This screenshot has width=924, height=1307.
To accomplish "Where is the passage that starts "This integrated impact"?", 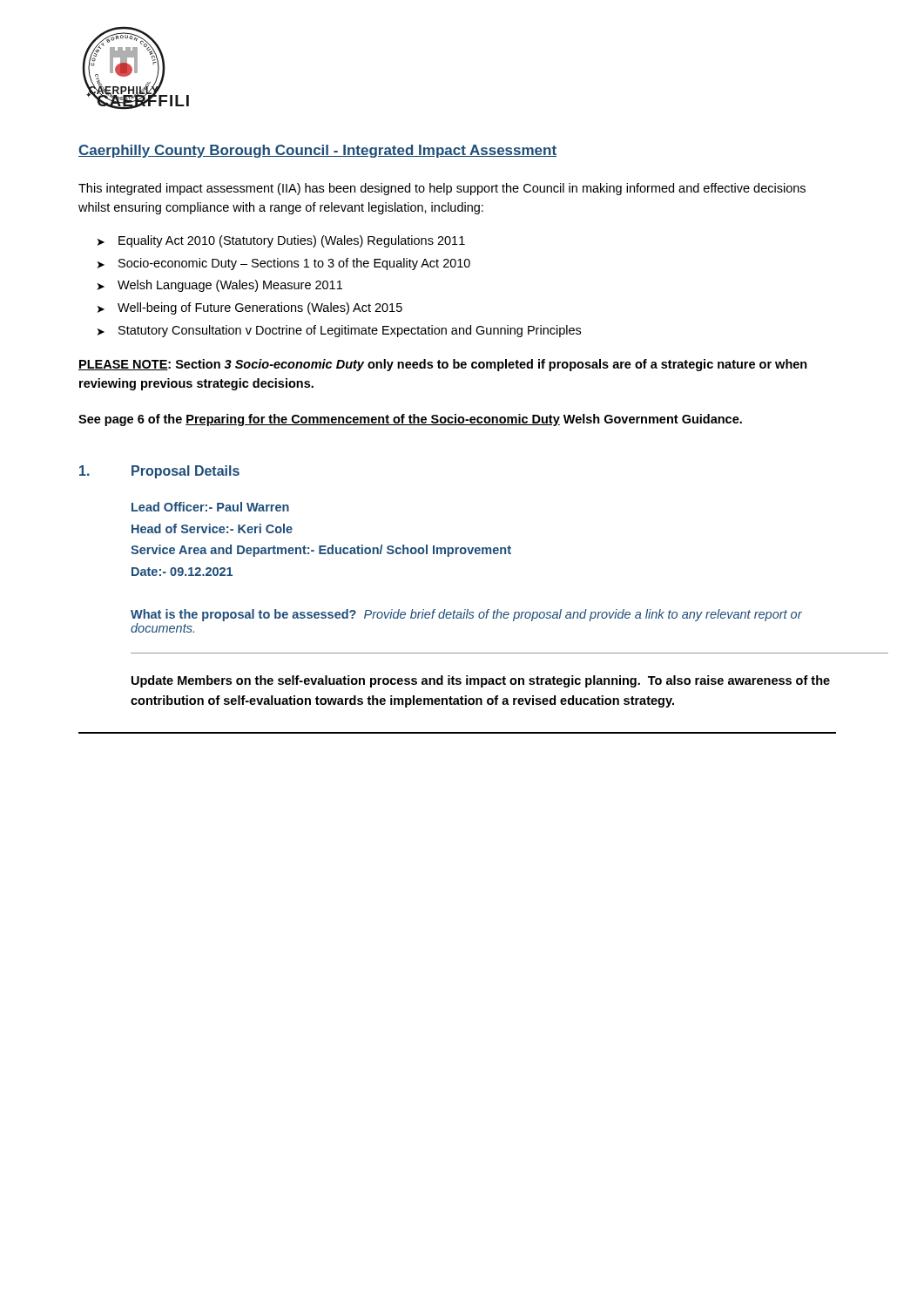I will tap(442, 198).
